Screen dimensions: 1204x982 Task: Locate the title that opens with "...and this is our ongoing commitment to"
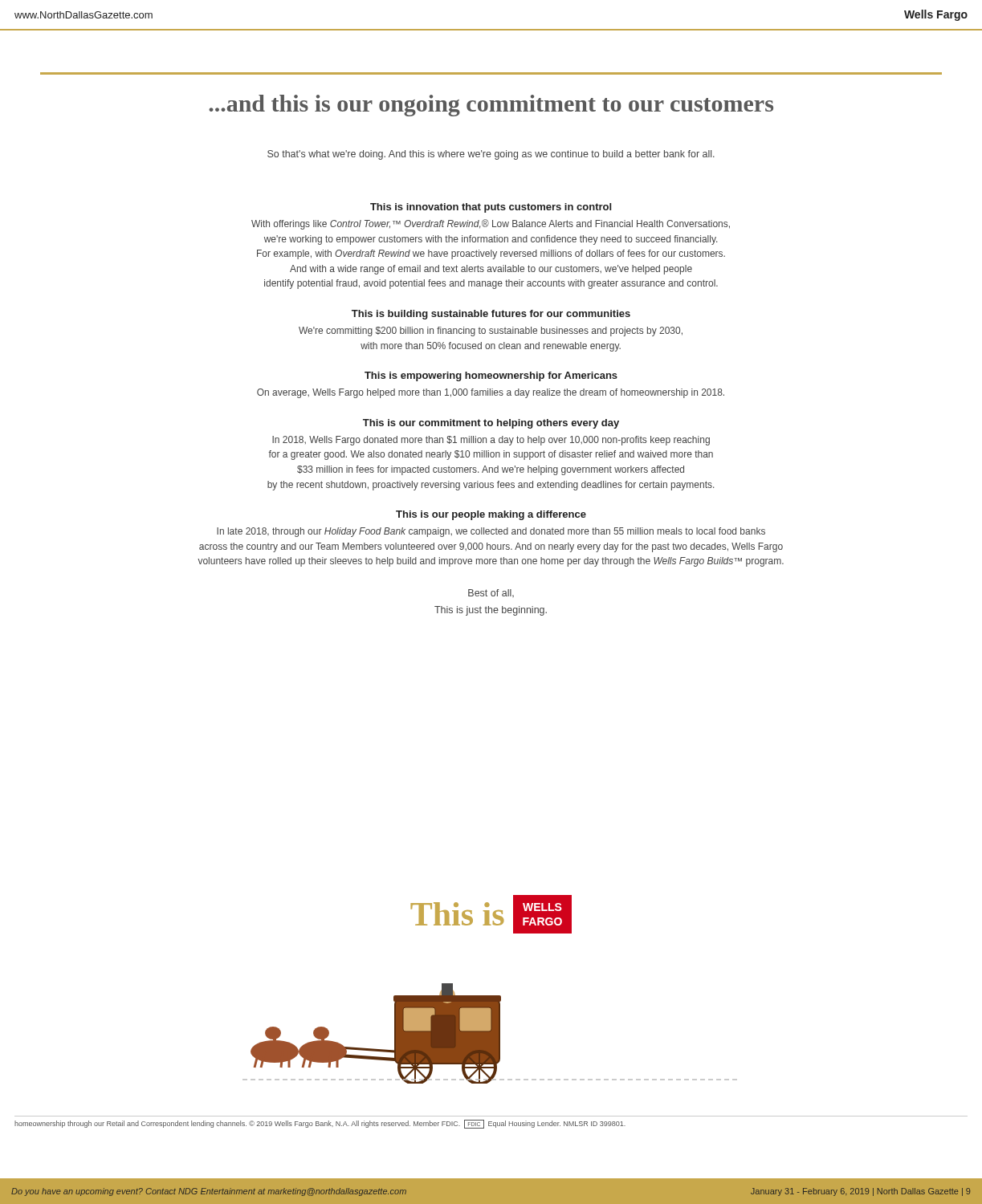coord(491,104)
